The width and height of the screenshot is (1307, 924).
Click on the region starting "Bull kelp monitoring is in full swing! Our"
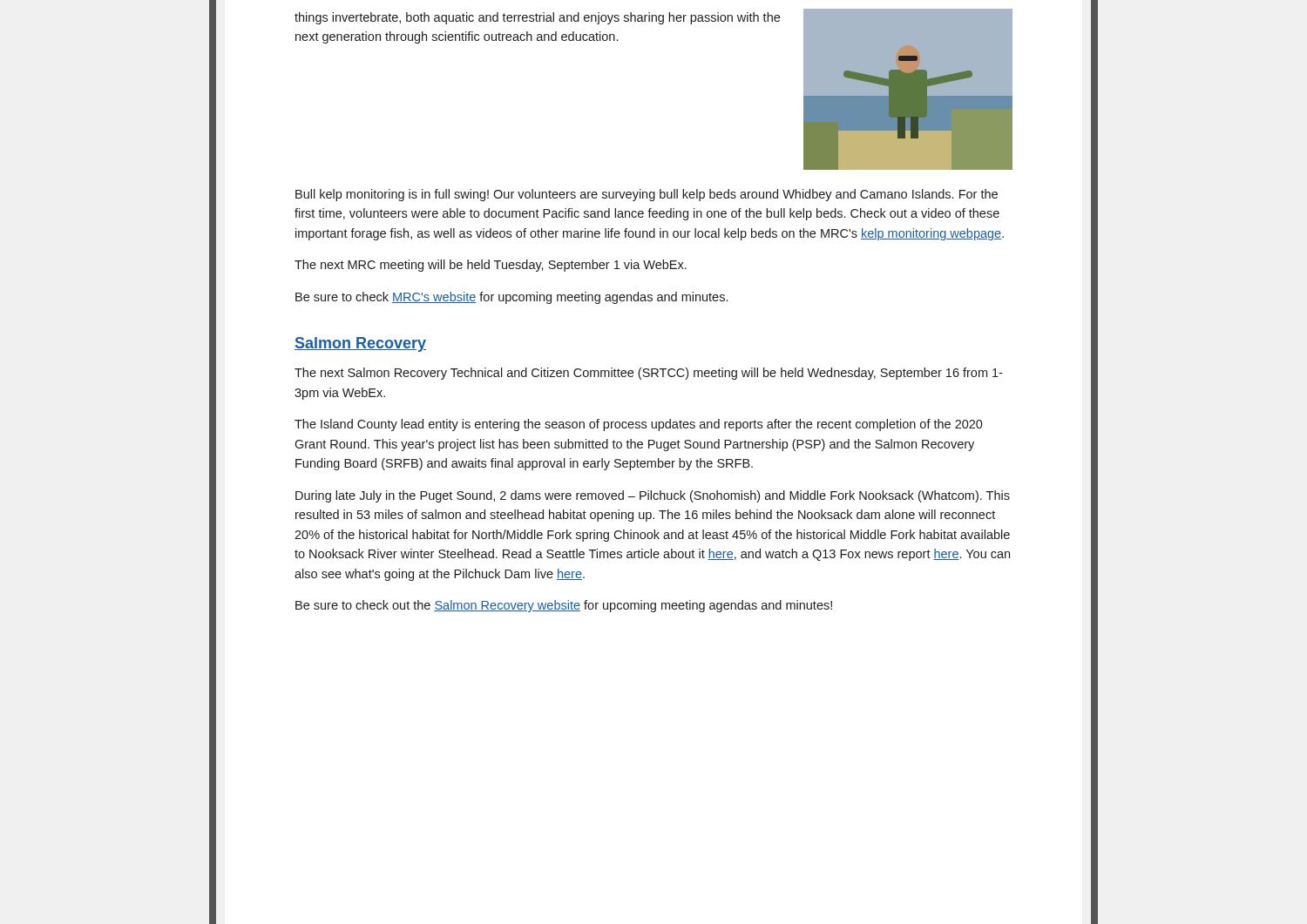[650, 214]
